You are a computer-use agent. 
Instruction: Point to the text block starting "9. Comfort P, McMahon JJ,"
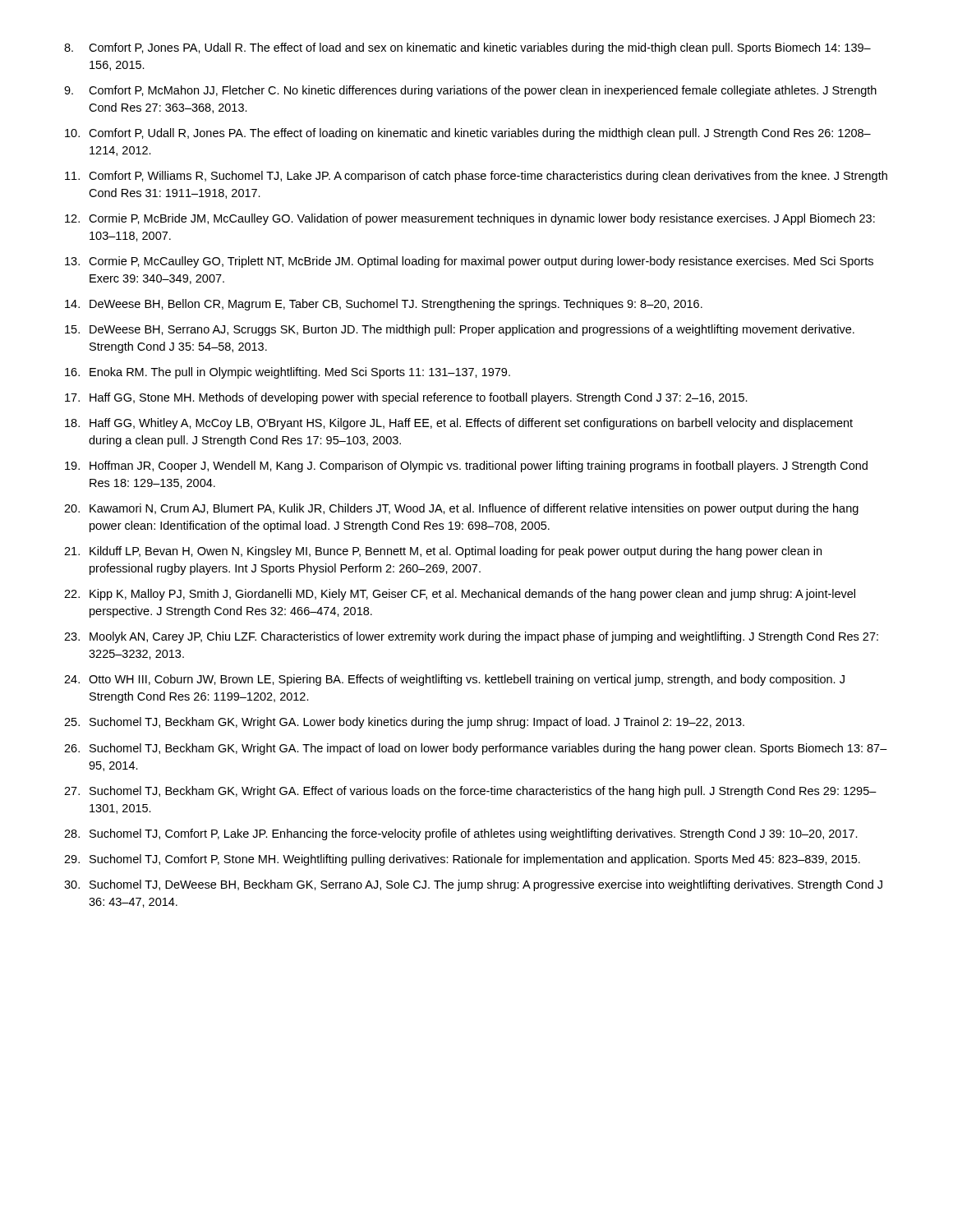click(476, 99)
